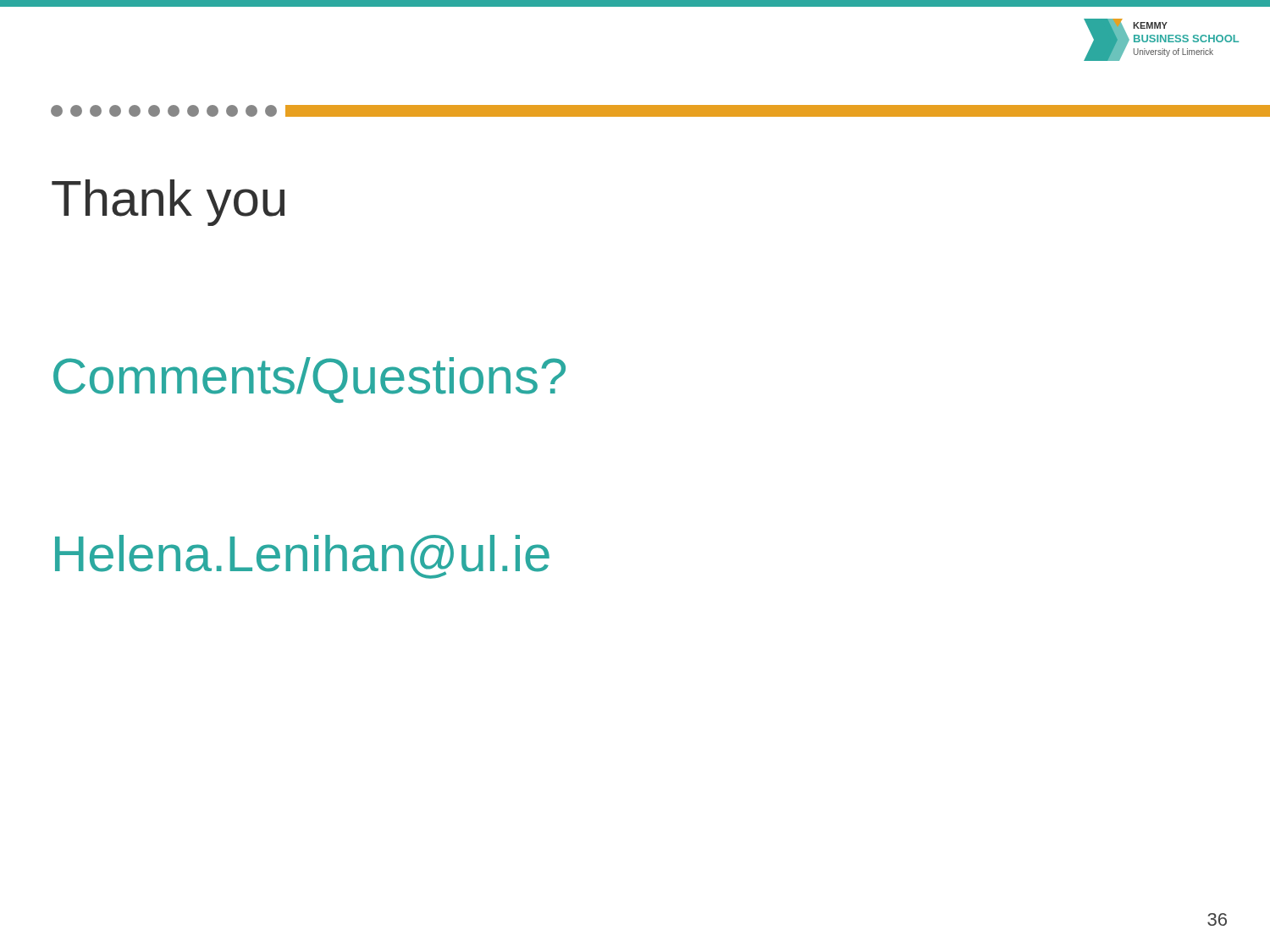
Task: Find a section header
Action: click(x=309, y=376)
